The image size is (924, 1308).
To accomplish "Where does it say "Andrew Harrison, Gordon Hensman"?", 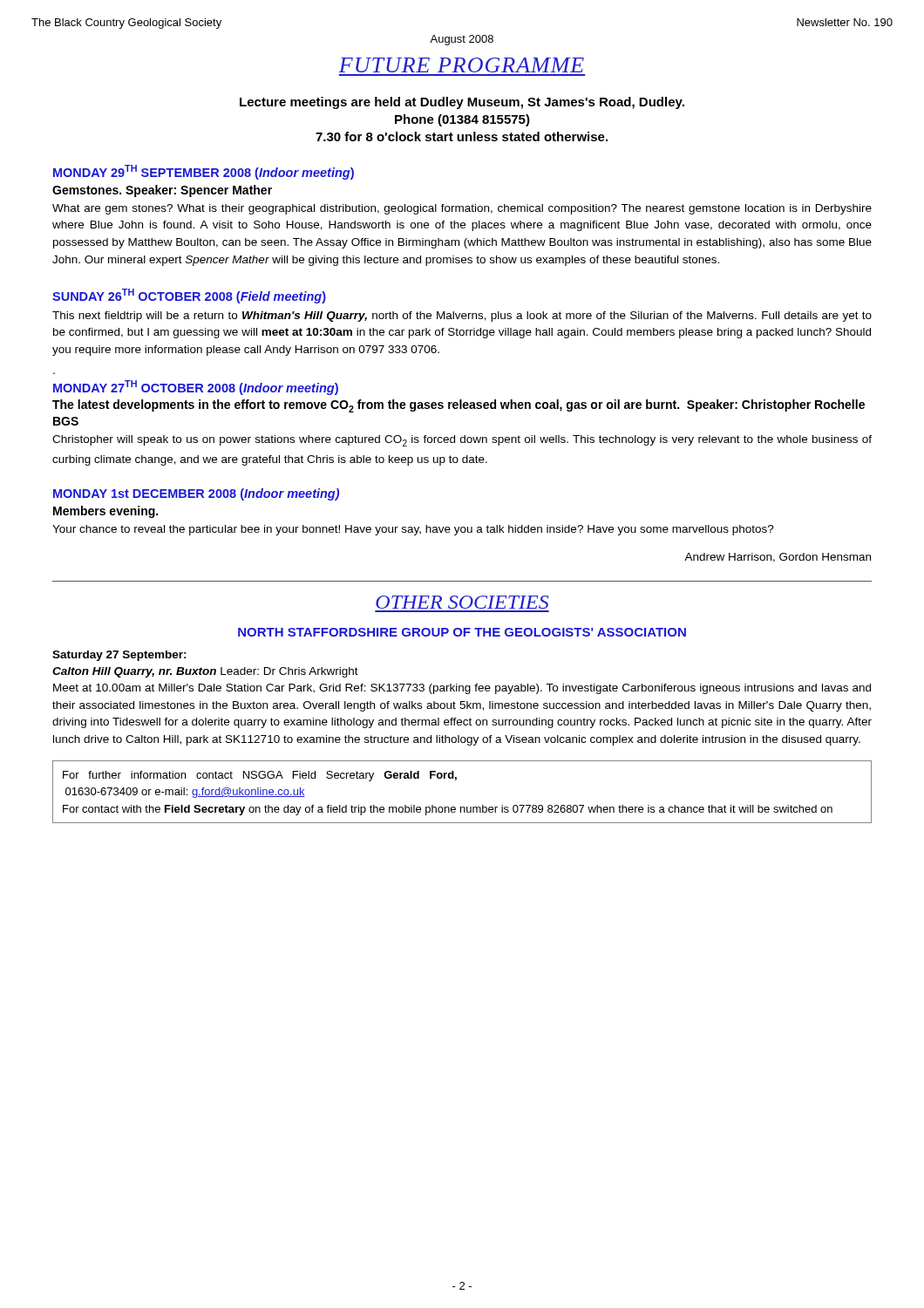I will tap(778, 557).
